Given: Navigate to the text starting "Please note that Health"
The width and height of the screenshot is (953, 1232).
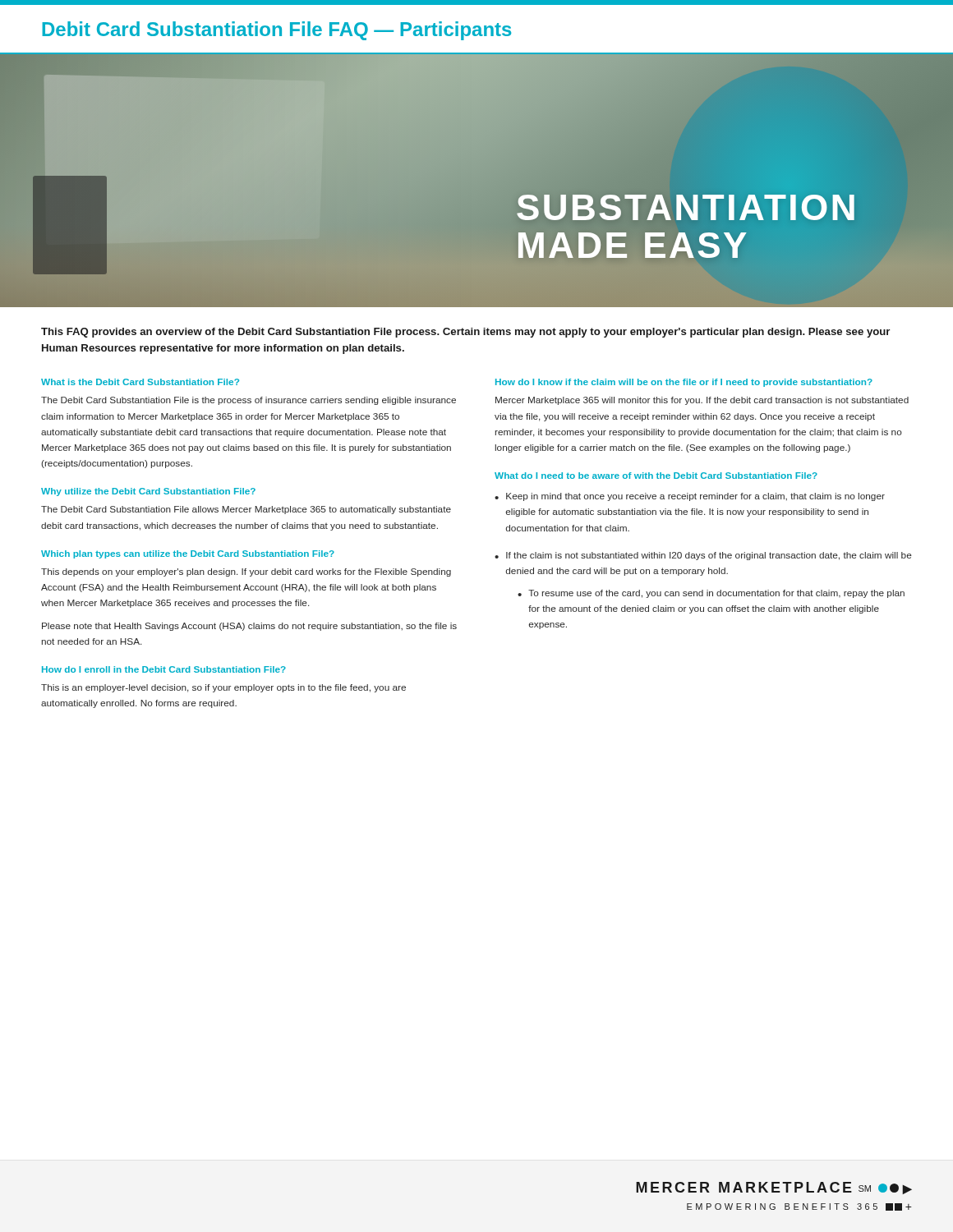Looking at the screenshot, I should 249,633.
